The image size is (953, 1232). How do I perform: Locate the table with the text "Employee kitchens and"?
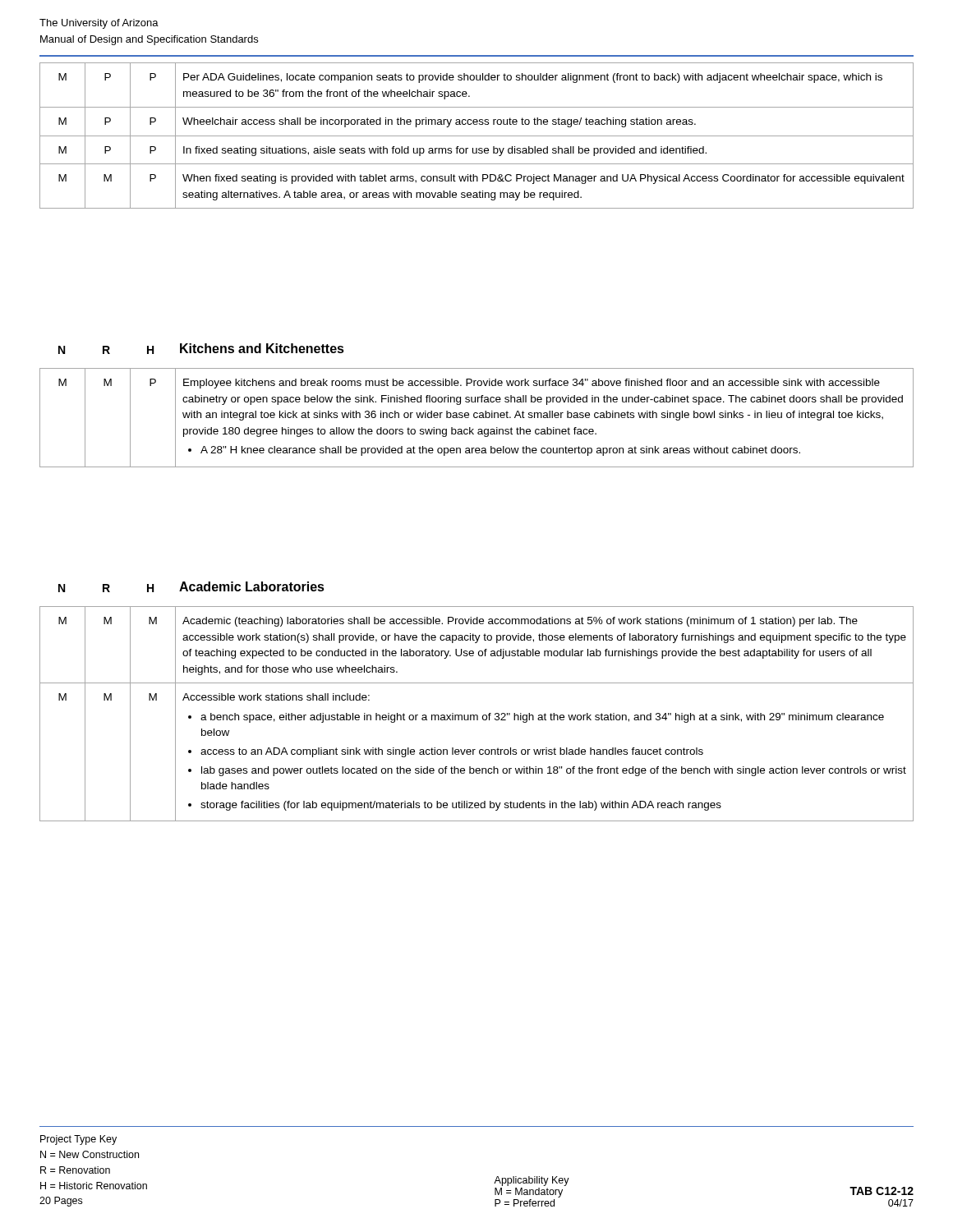point(476,418)
